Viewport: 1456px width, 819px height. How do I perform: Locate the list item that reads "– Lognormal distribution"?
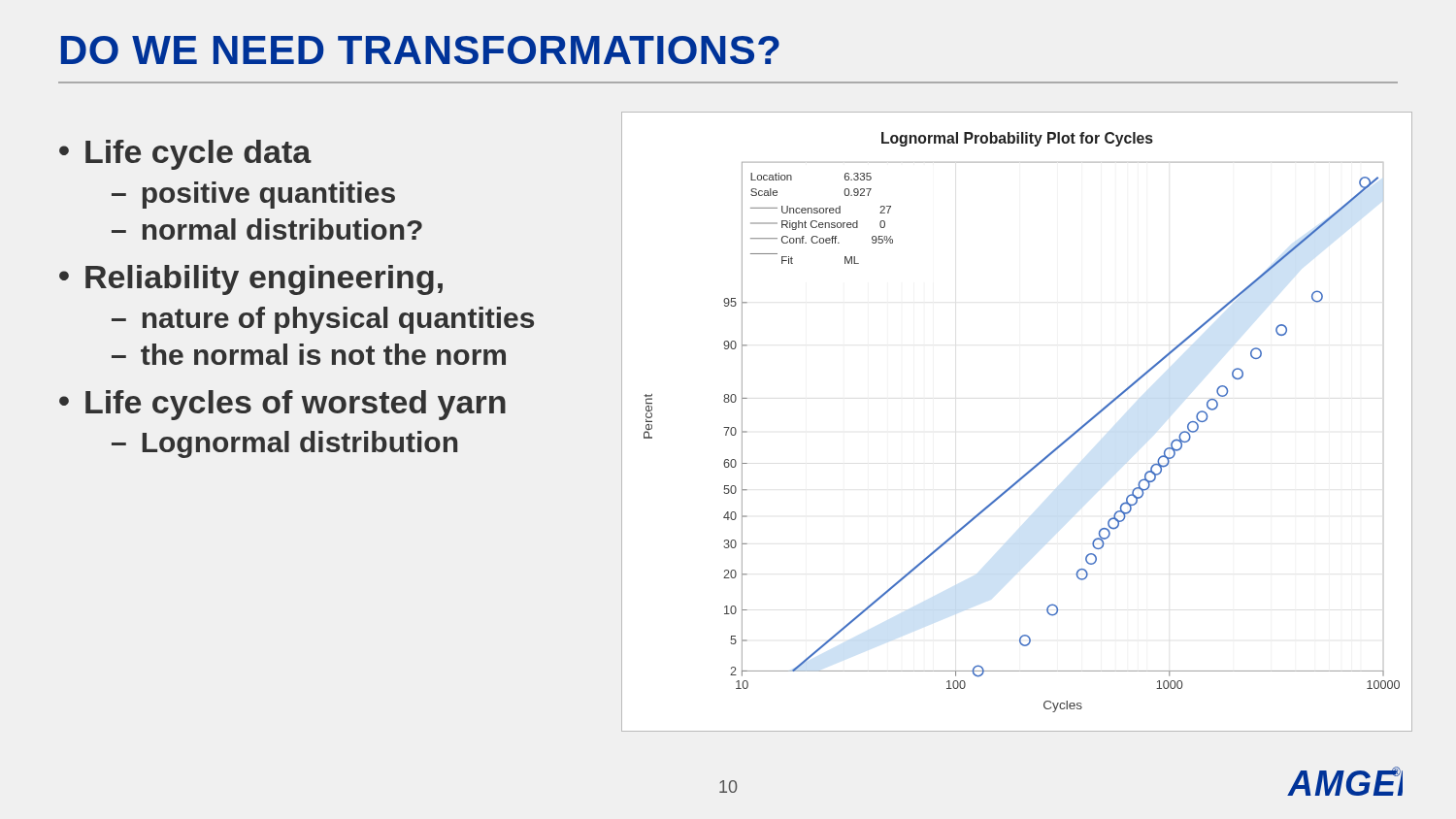[285, 443]
